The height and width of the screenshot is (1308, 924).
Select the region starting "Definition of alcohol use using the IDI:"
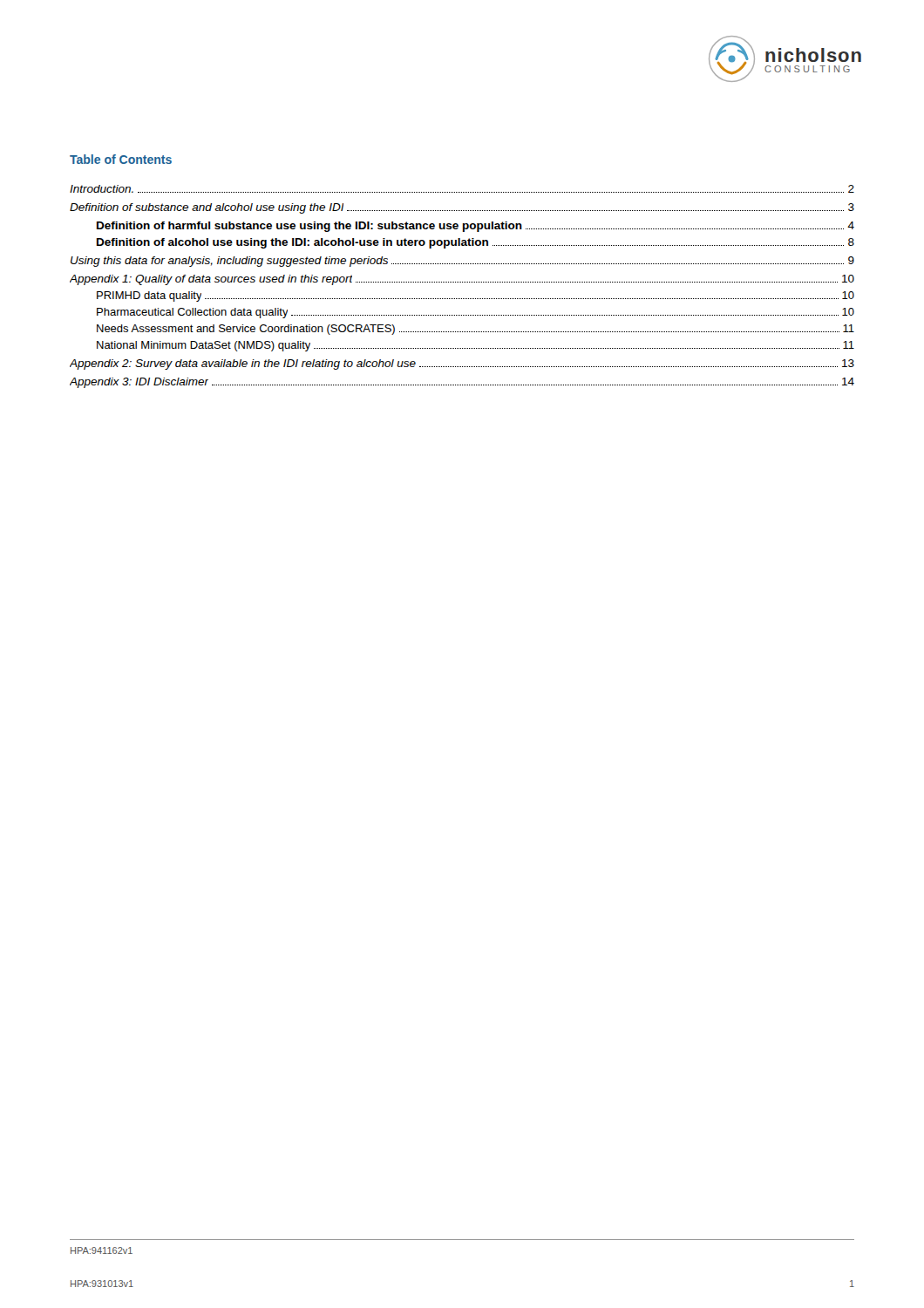[x=475, y=242]
